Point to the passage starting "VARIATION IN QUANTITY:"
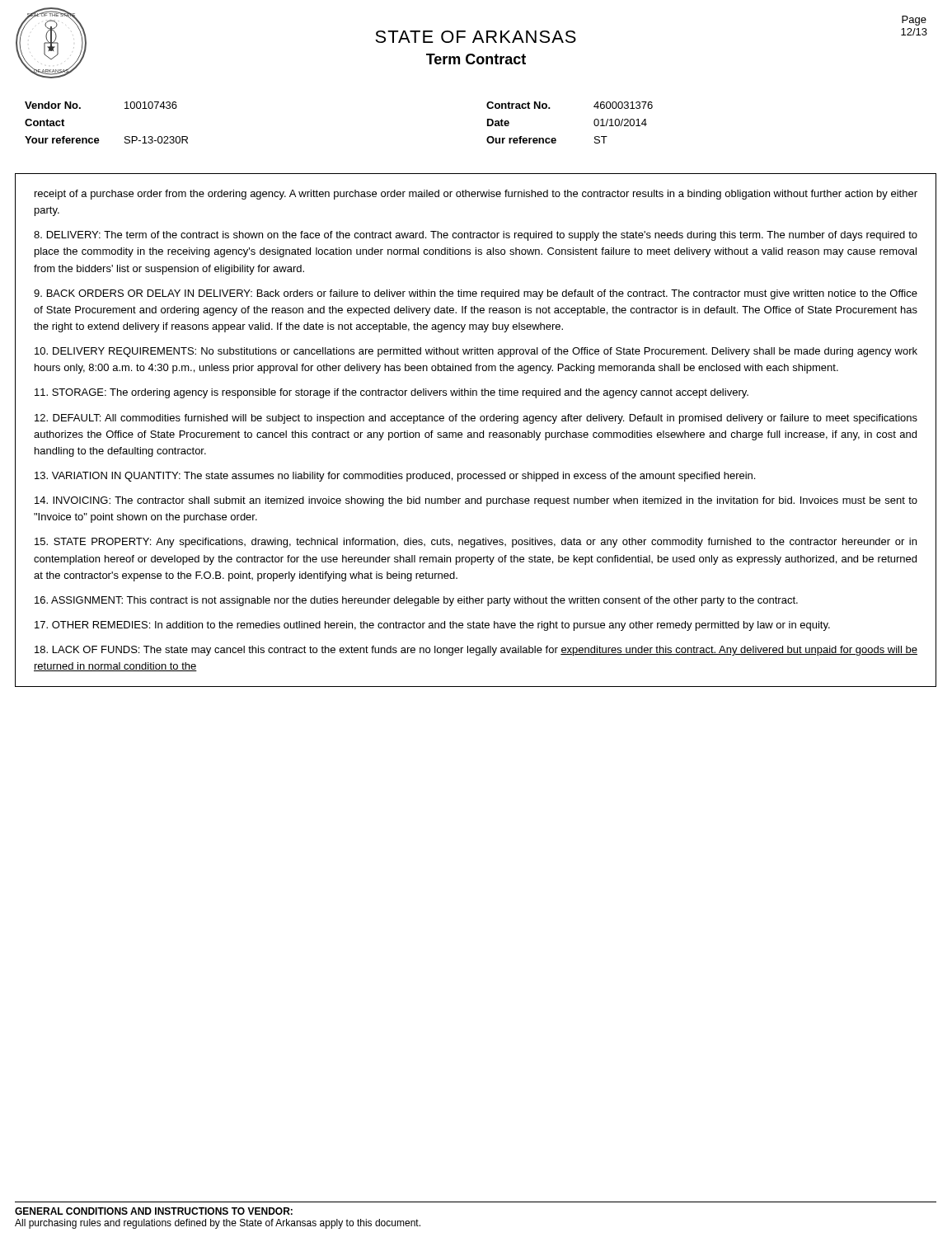The image size is (952, 1237). coord(395,475)
